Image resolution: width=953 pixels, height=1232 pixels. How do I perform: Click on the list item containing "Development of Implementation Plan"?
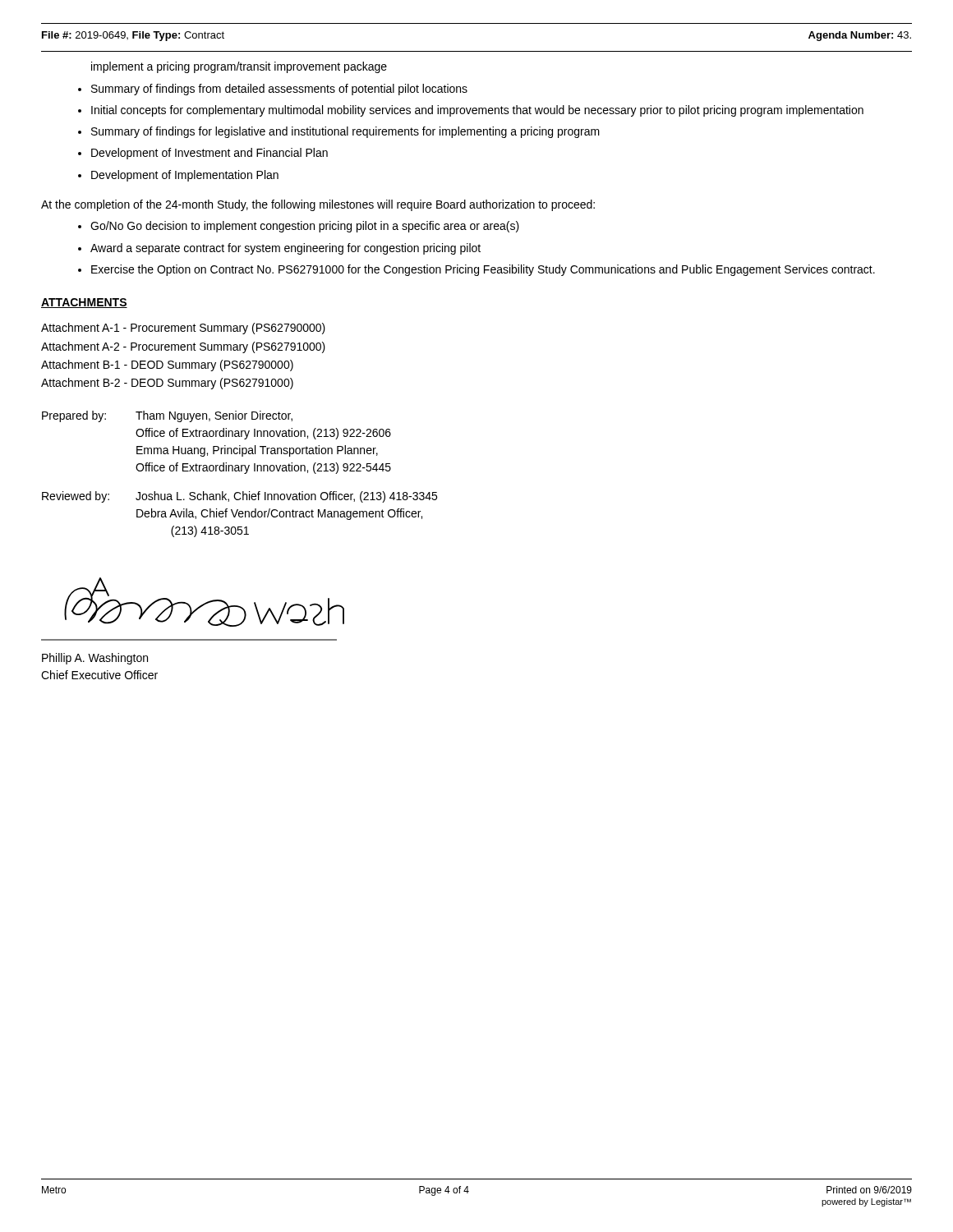185,175
